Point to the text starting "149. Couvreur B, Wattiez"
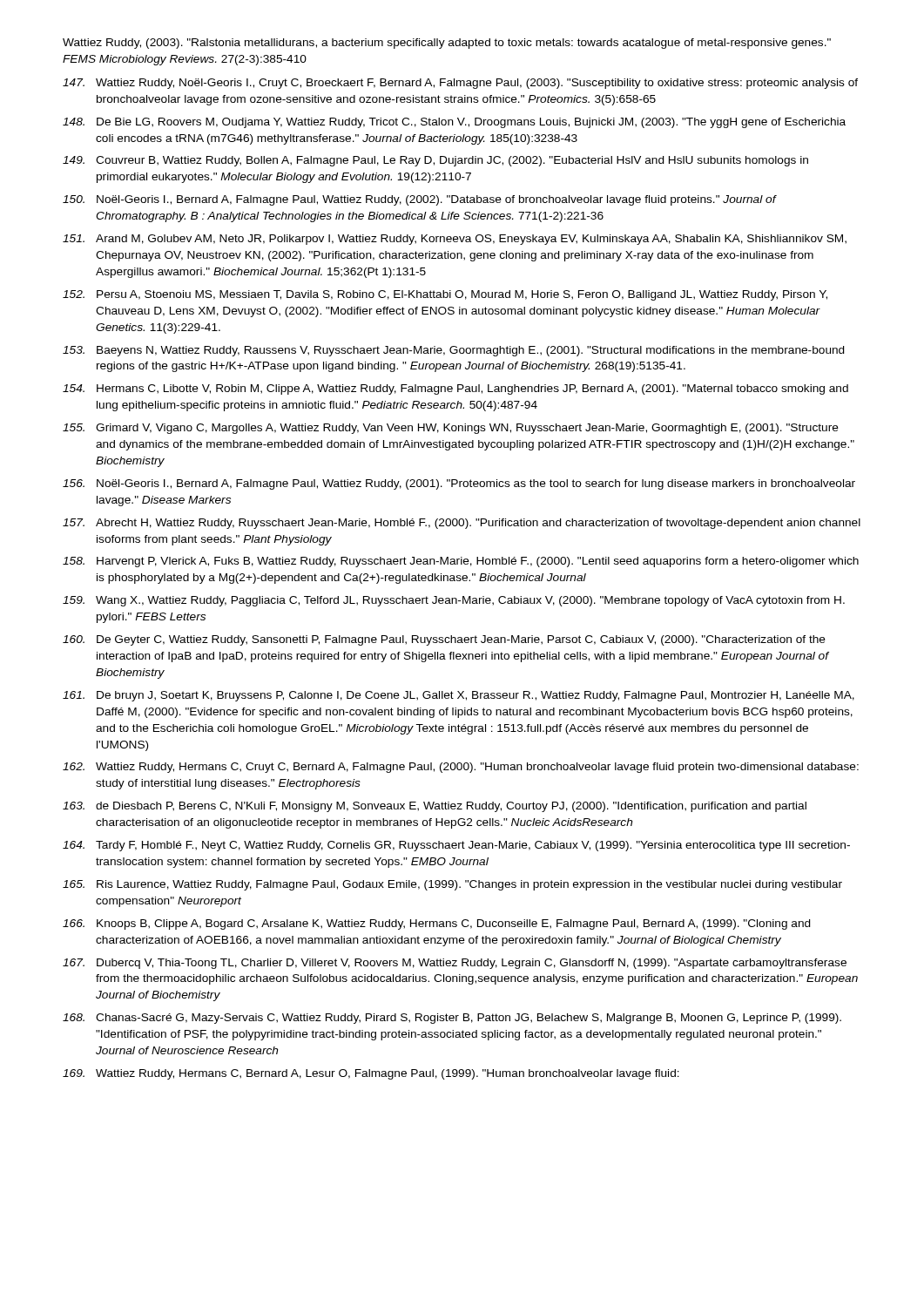The height and width of the screenshot is (1307, 924). [462, 169]
